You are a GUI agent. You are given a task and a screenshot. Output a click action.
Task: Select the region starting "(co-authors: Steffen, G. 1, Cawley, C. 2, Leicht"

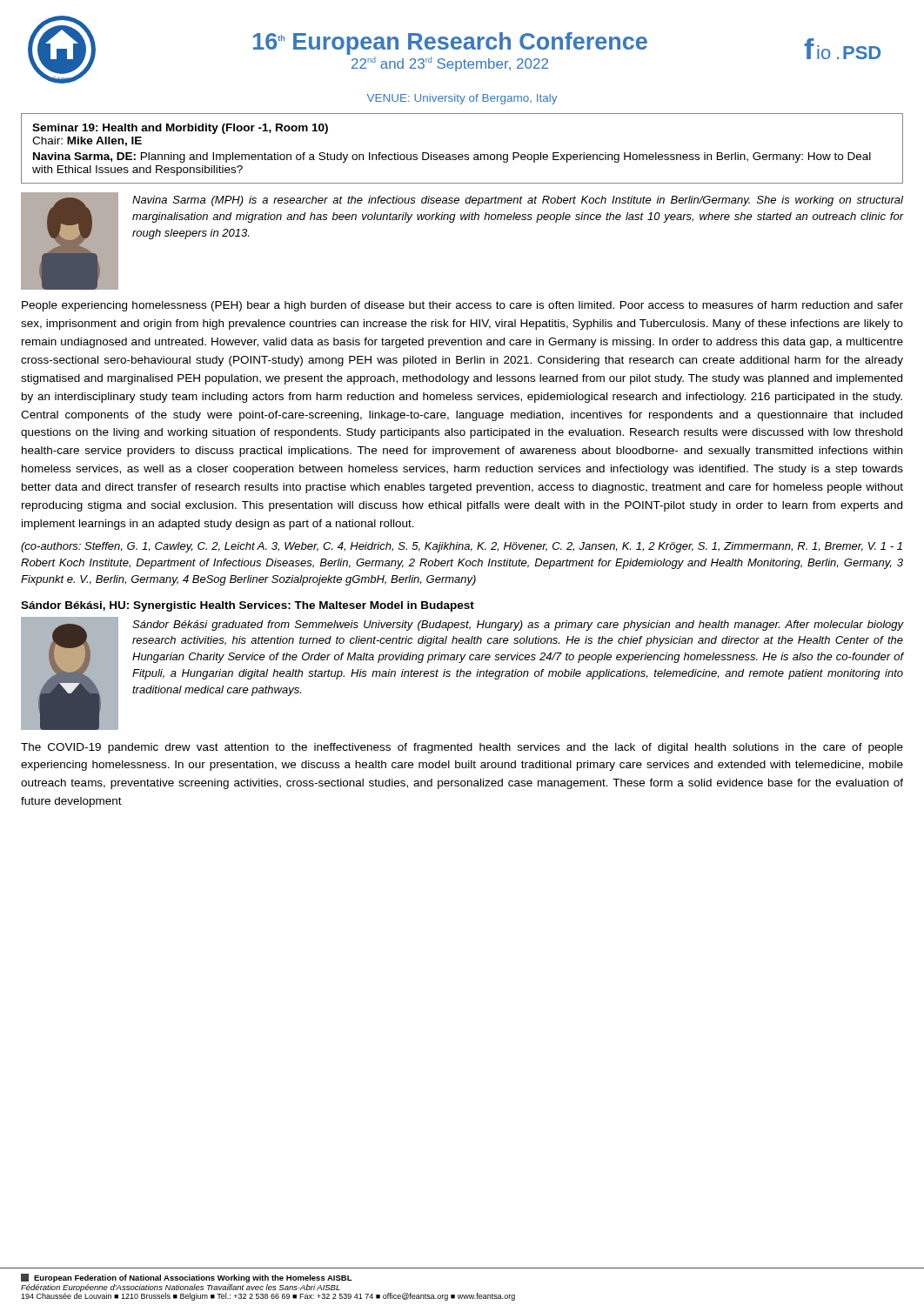462,562
